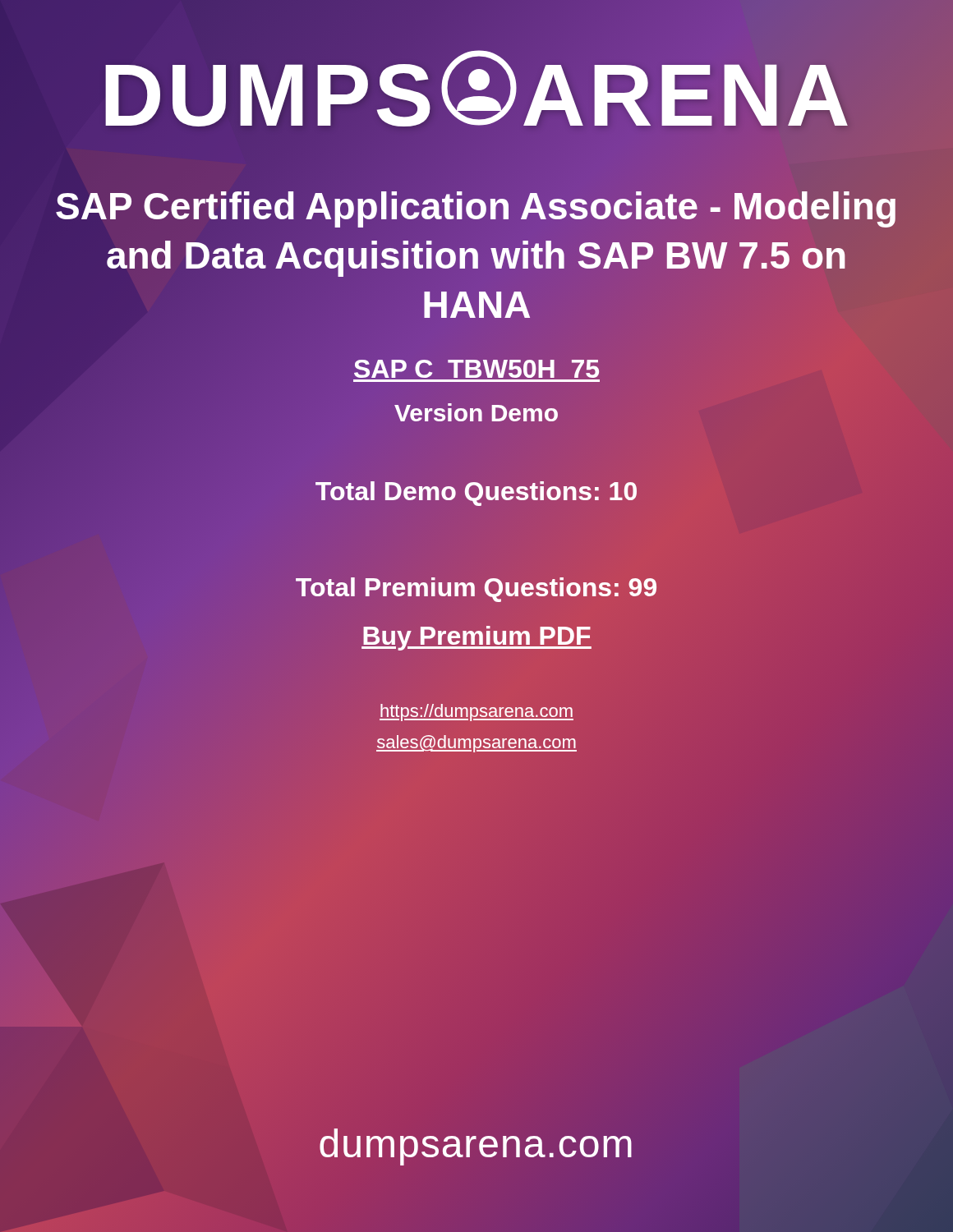Select the passage starting "Version Demo"
953x1232 pixels.
476,413
